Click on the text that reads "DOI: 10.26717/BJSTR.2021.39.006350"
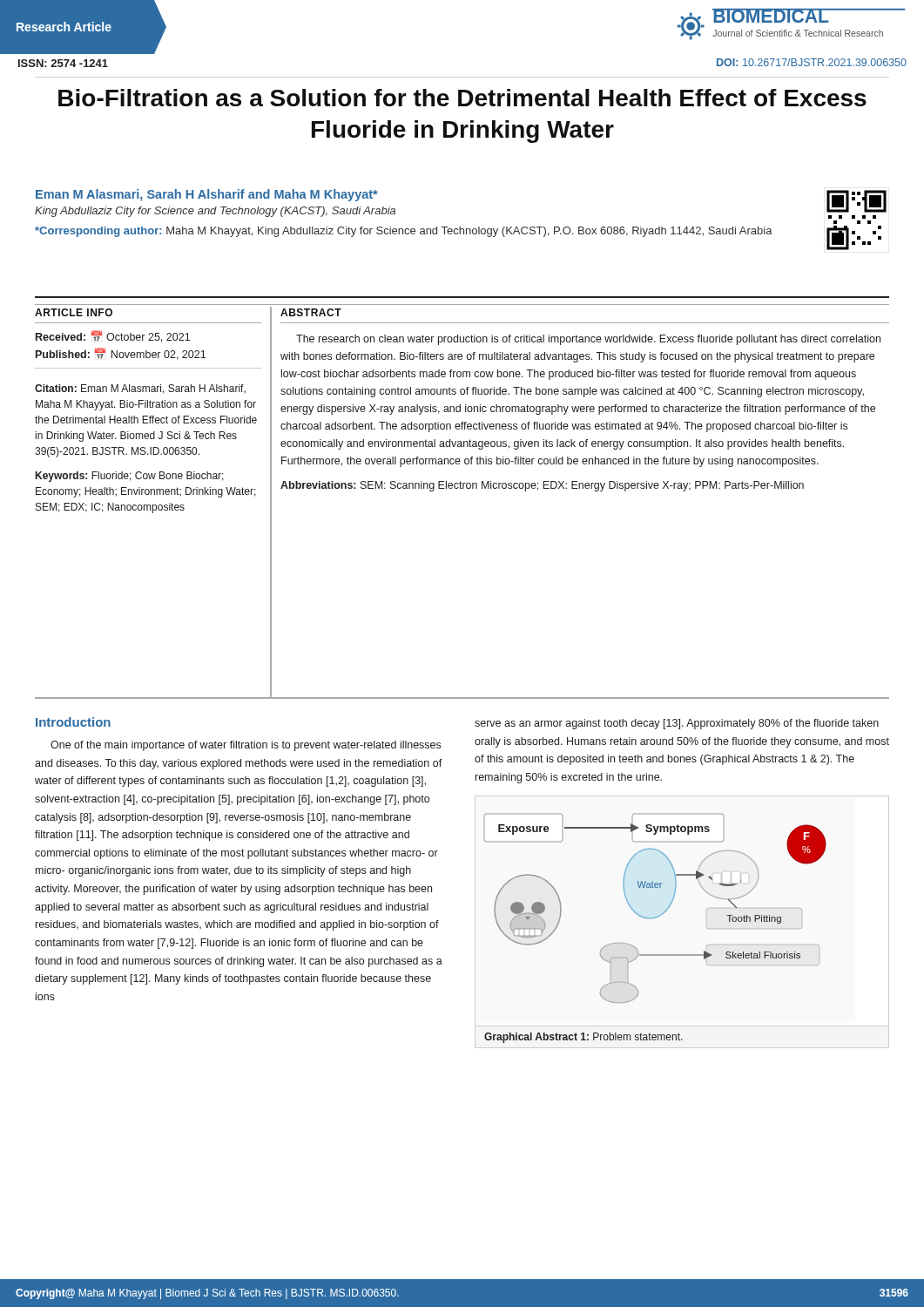Viewport: 924px width, 1307px height. tap(811, 63)
